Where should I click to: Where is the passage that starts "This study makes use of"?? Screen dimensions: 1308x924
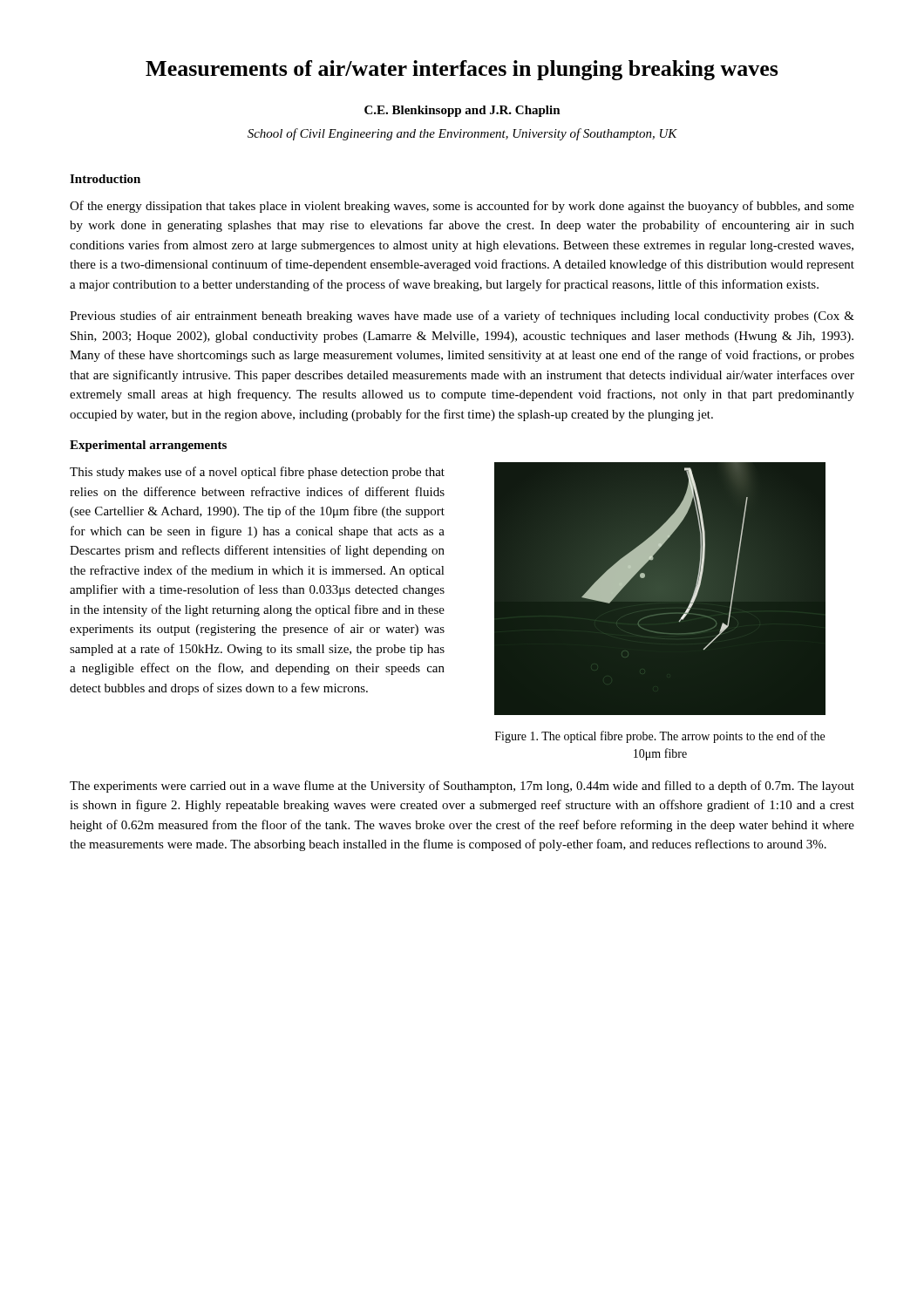[257, 580]
